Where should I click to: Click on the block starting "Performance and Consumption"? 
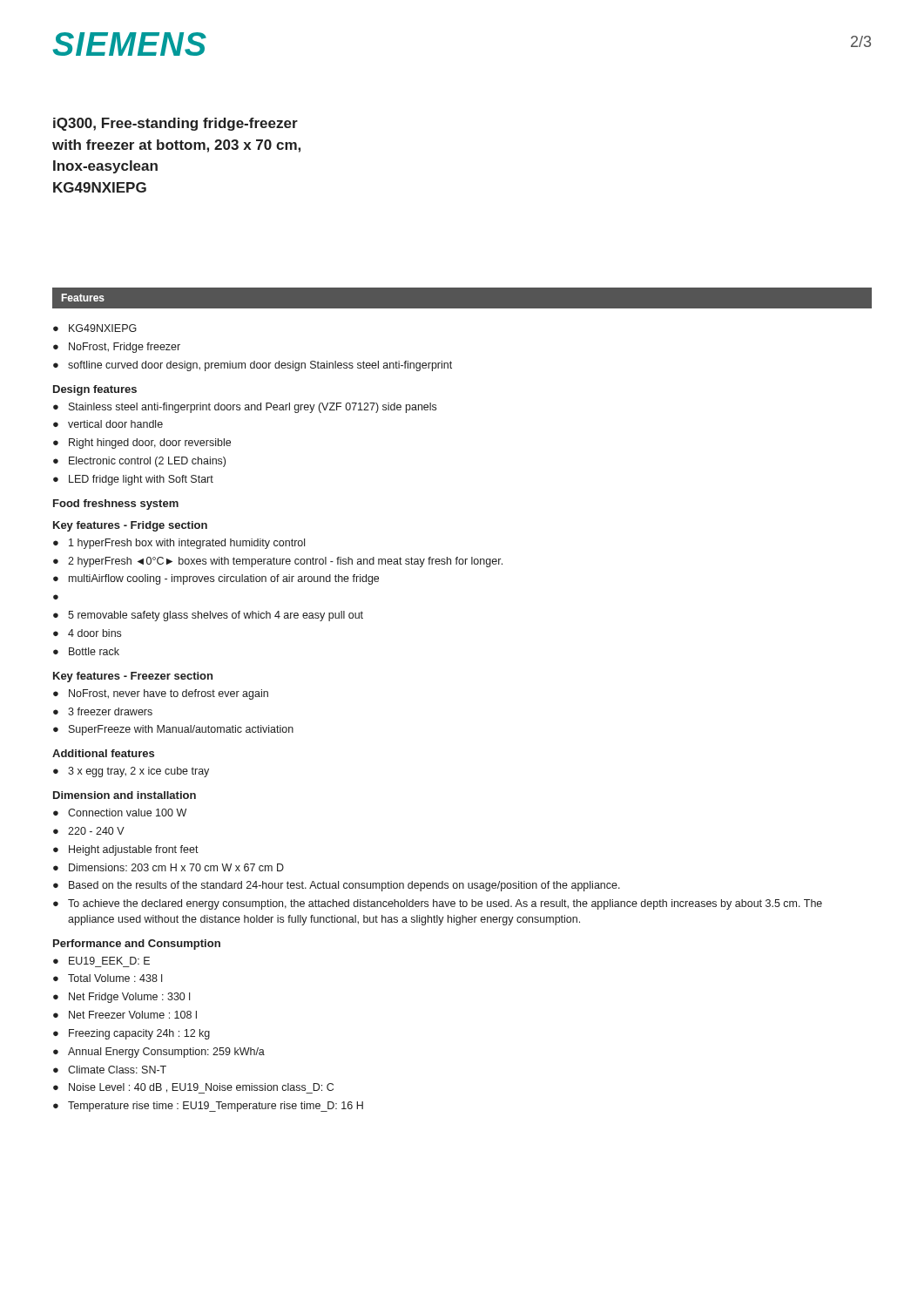click(x=137, y=943)
